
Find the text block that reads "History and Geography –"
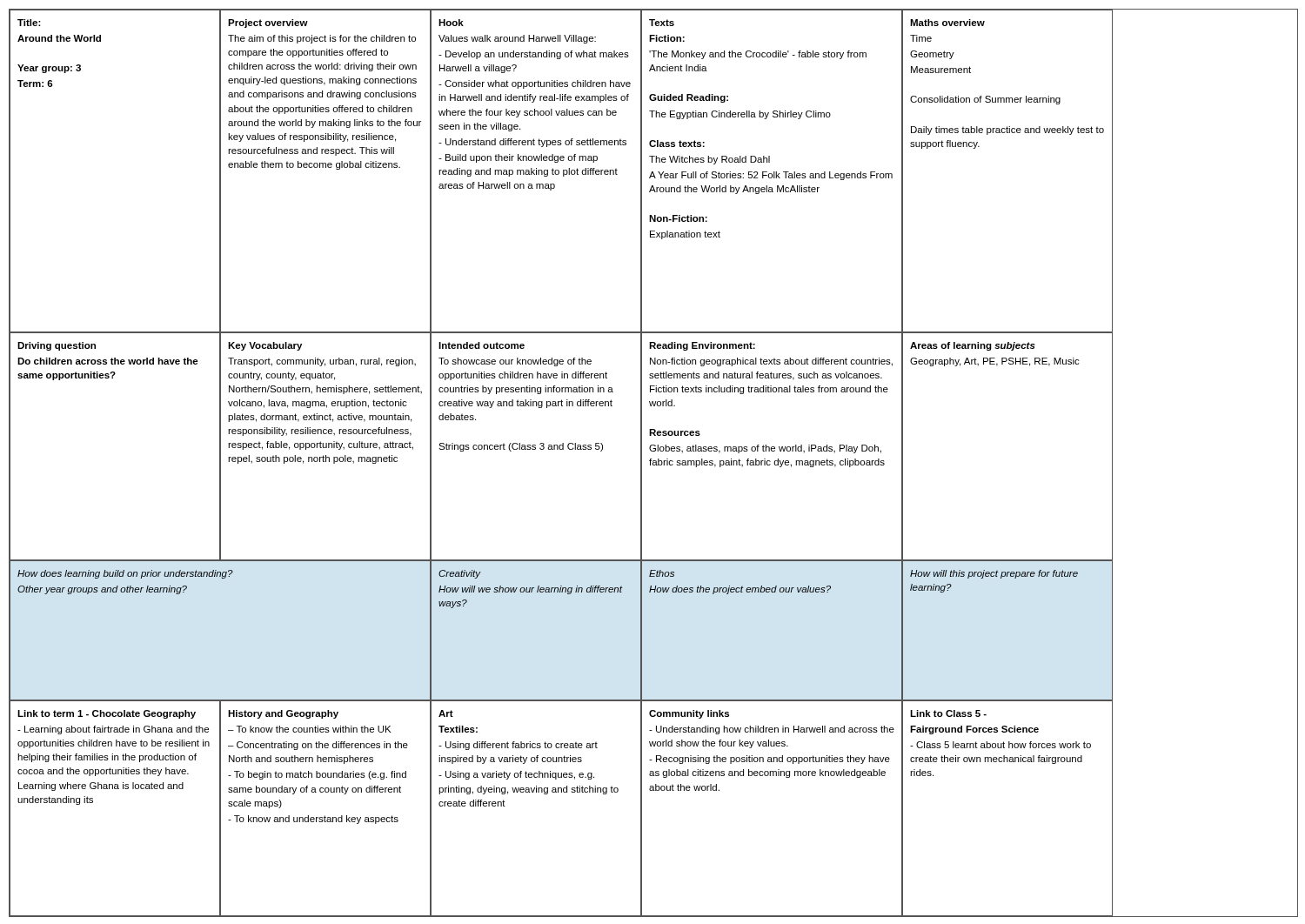(x=325, y=766)
